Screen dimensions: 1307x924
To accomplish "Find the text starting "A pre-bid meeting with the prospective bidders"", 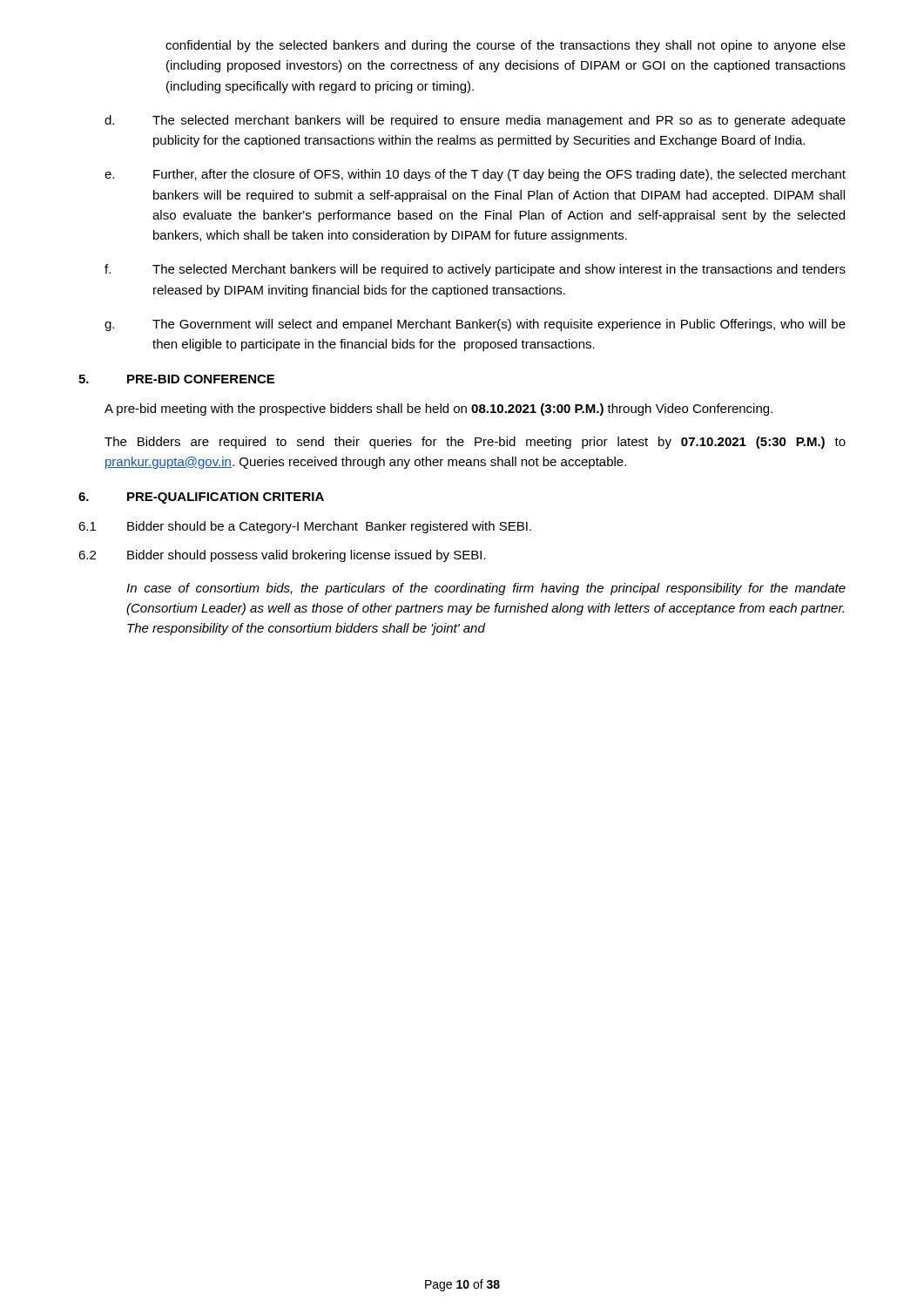I will pyautogui.click(x=475, y=409).
